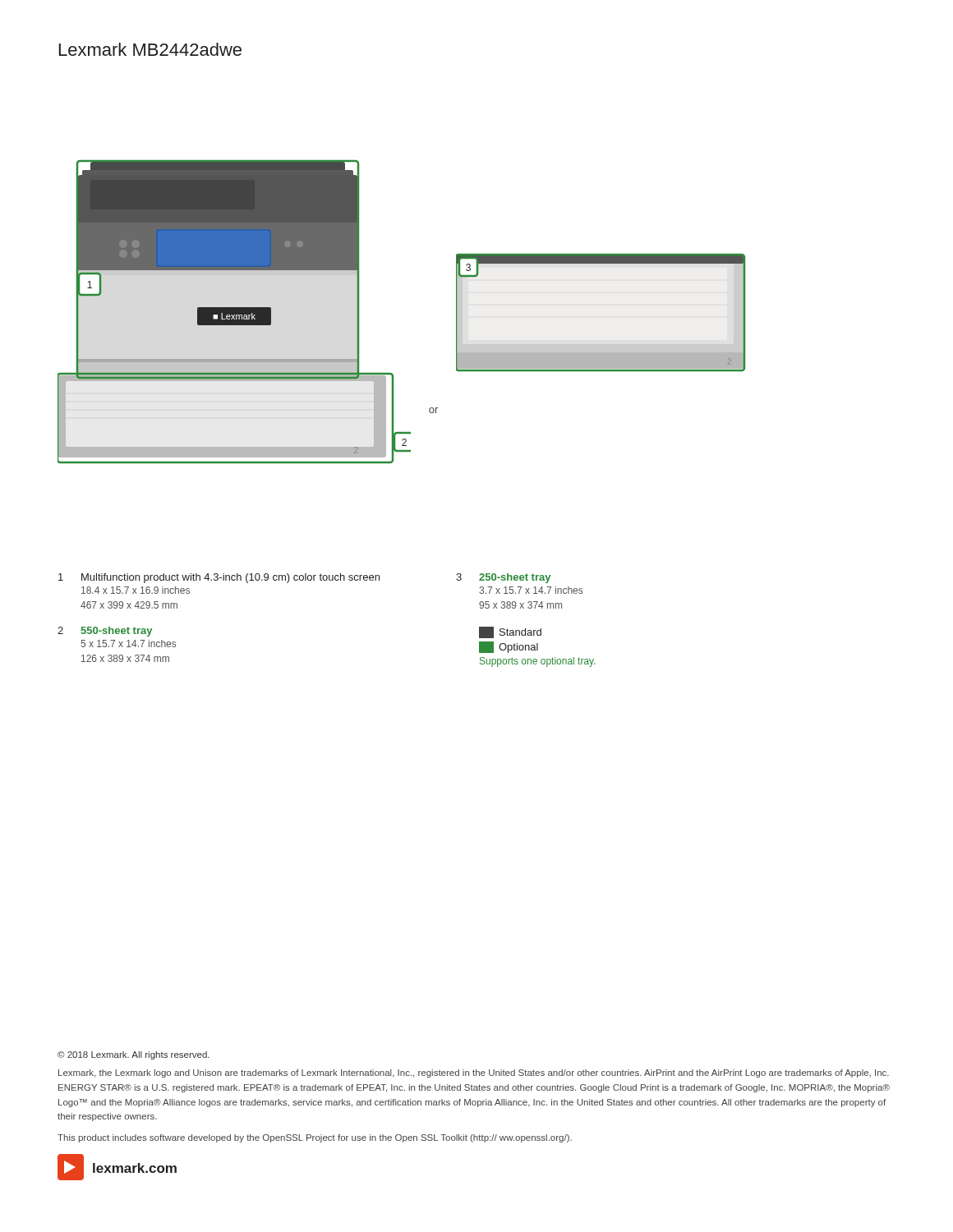Find the block on this page that starts "1 Multifunction product with 4.3-inch"

(x=219, y=578)
